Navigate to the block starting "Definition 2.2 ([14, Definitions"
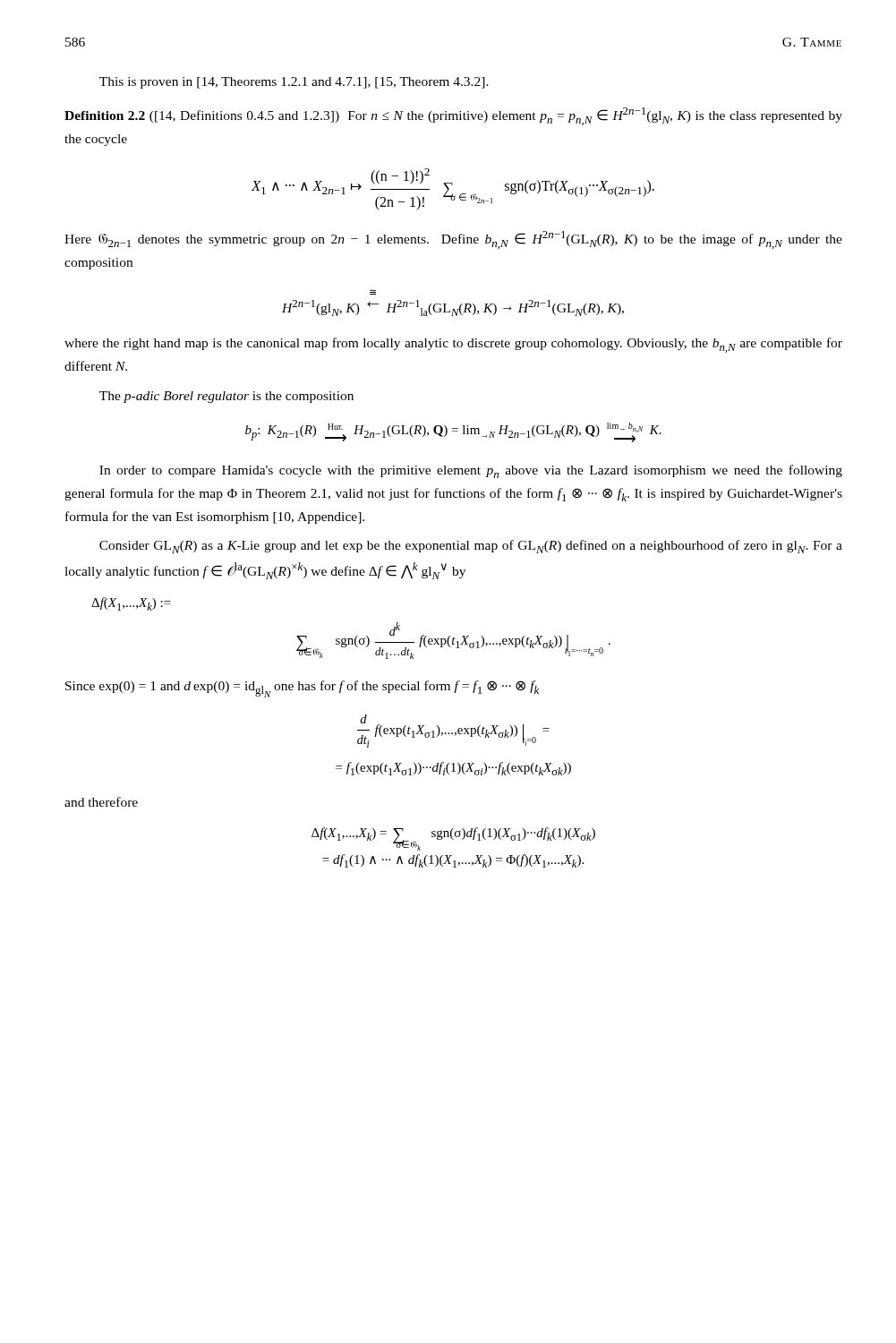The image size is (896, 1343). (453, 125)
